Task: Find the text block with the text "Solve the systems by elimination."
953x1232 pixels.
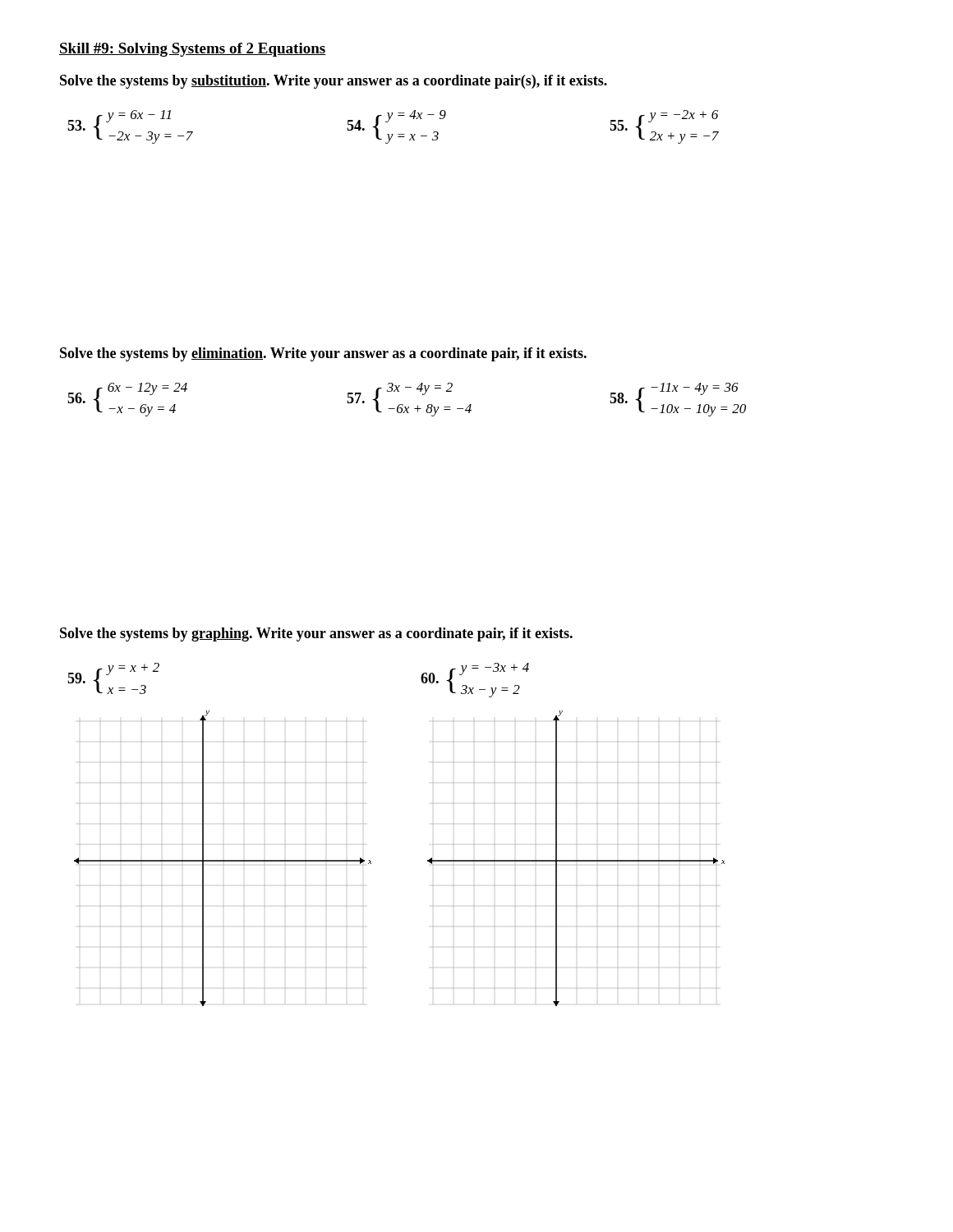Action: point(323,353)
